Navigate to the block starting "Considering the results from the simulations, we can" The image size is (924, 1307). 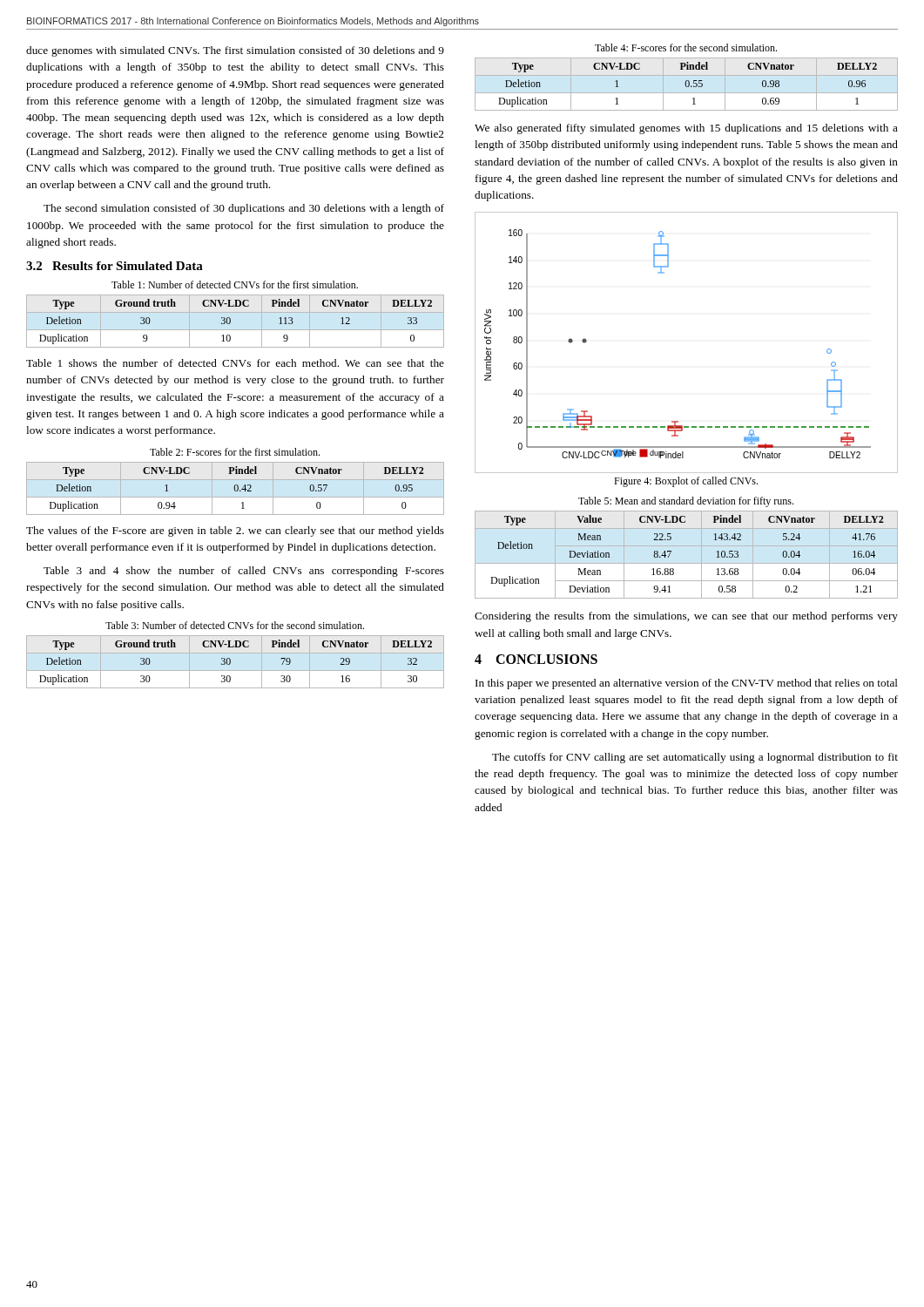point(686,624)
